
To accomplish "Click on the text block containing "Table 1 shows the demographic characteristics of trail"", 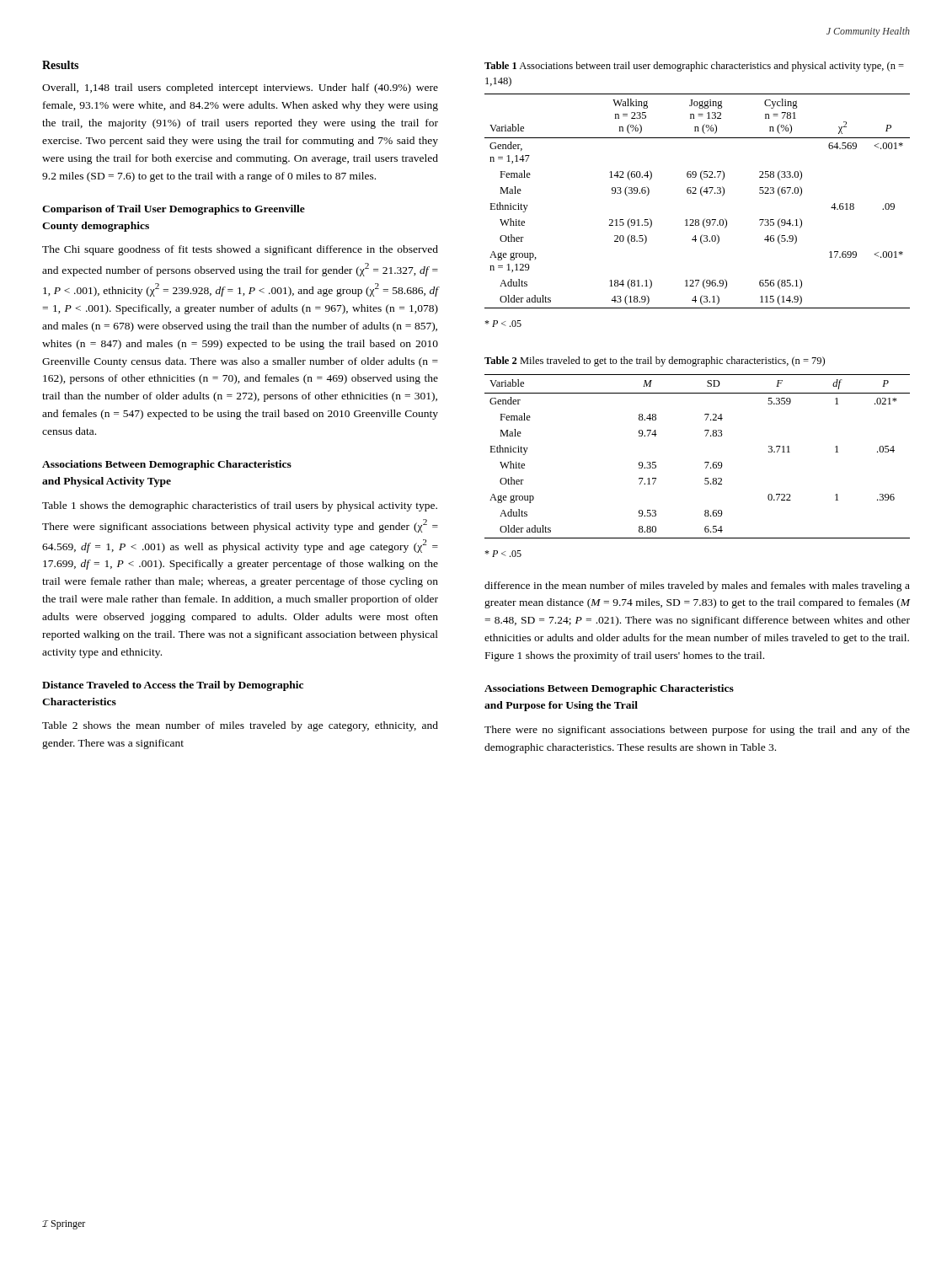I will click(240, 578).
